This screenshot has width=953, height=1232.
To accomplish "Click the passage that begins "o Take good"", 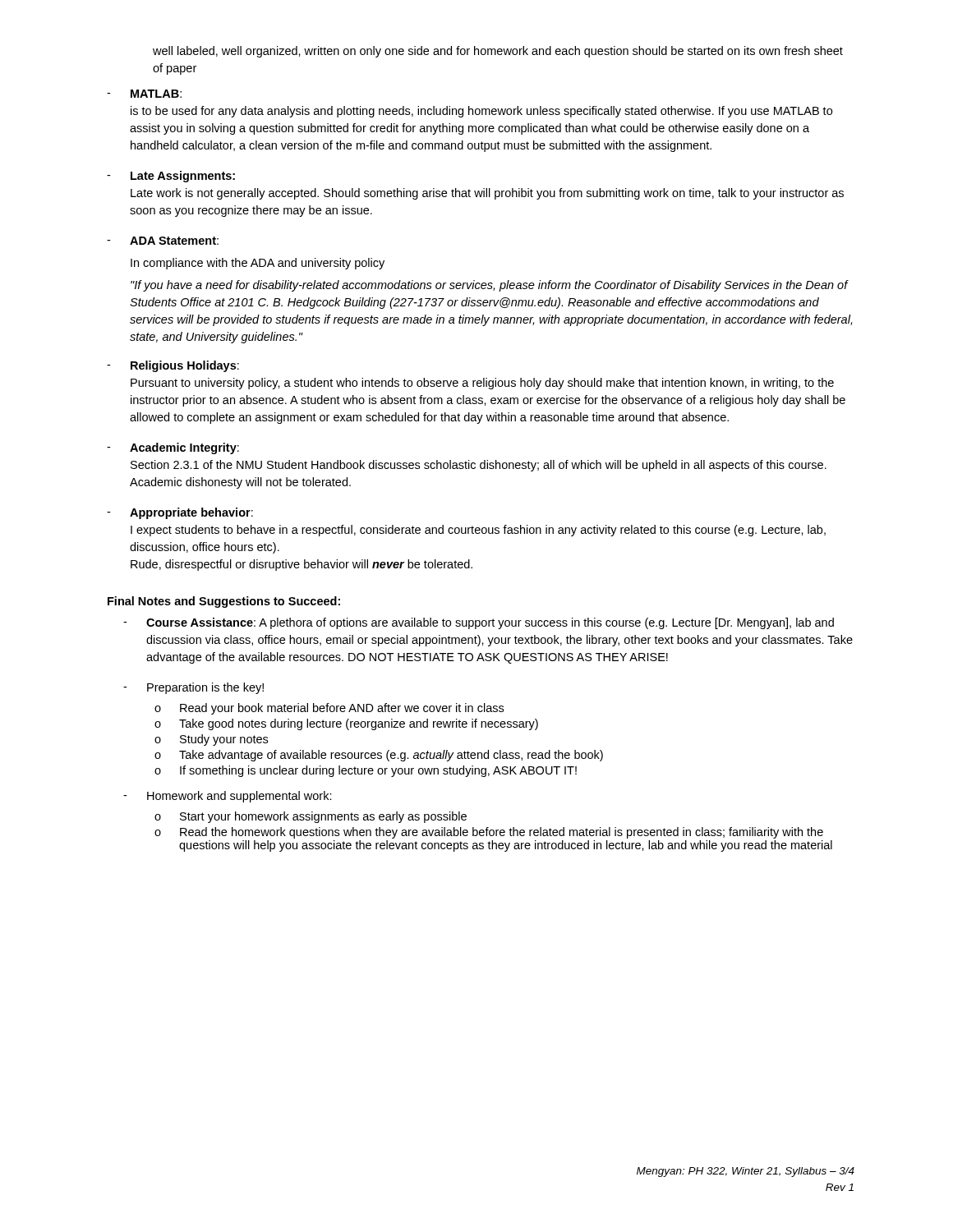I will pos(504,724).
